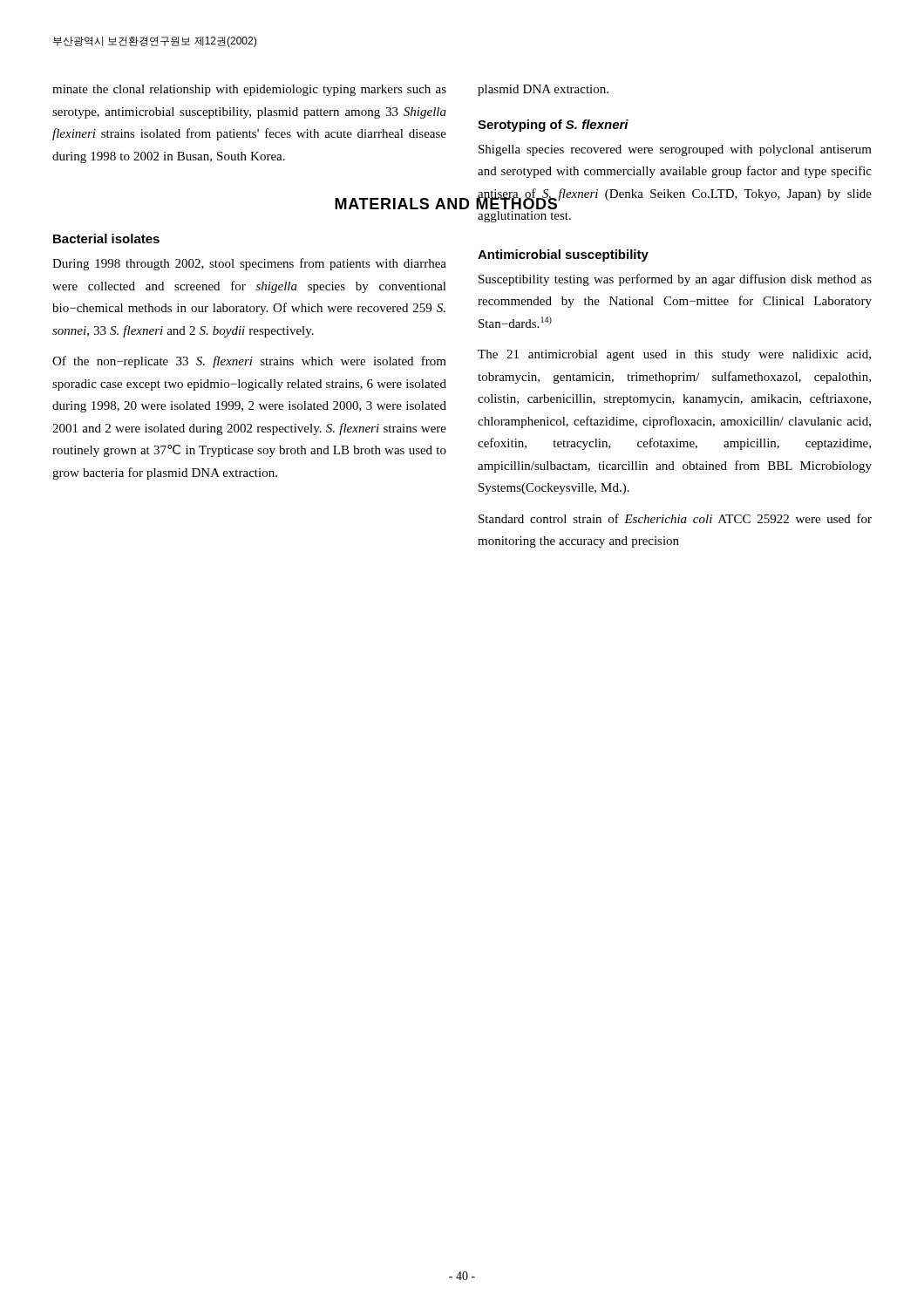Locate the text "plasmid DNA extraction."
Viewport: 924px width, 1308px height.
(x=543, y=90)
